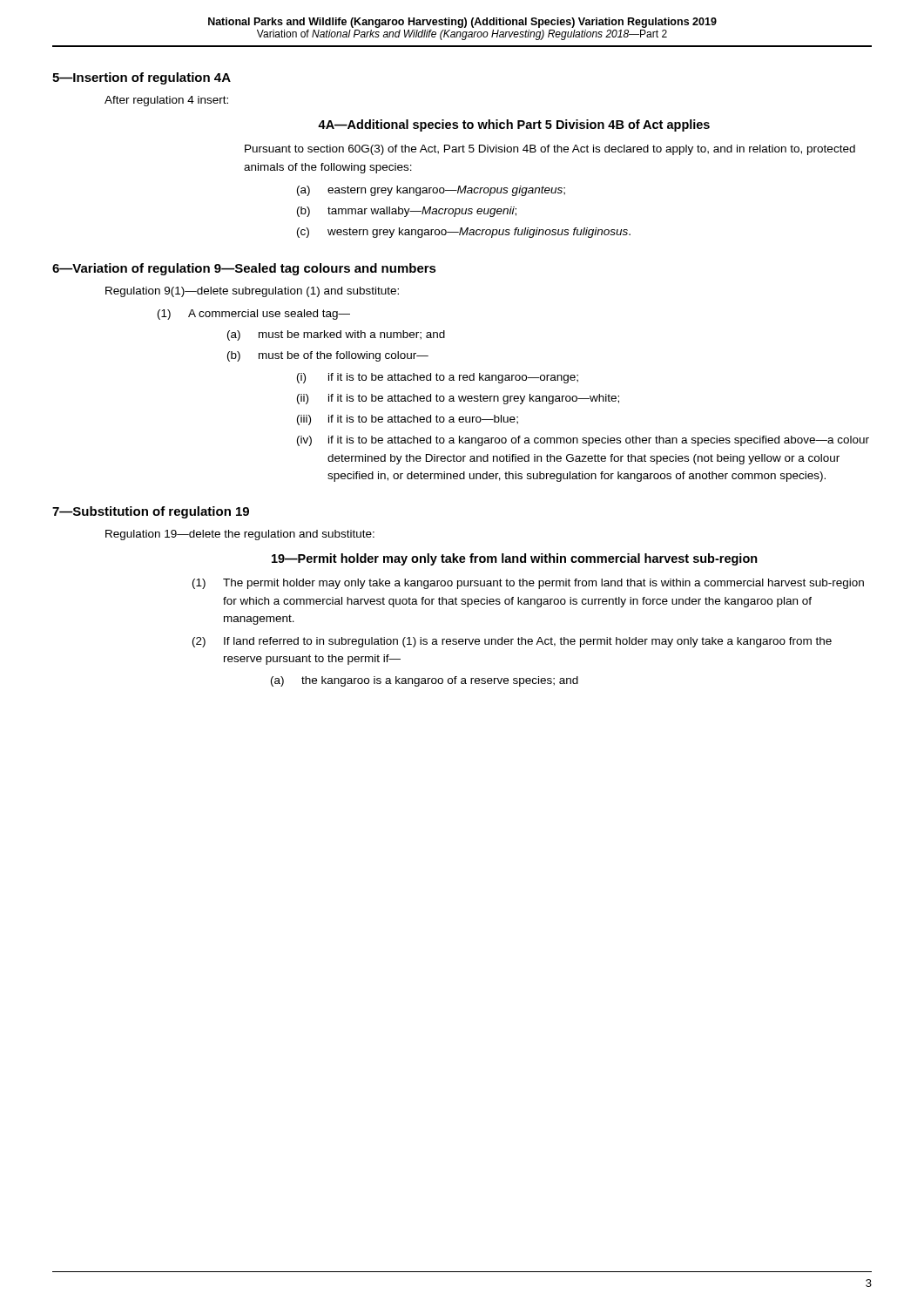Point to the block beginning "Pursuant to section"
Image resolution: width=924 pixels, height=1307 pixels.
(550, 158)
